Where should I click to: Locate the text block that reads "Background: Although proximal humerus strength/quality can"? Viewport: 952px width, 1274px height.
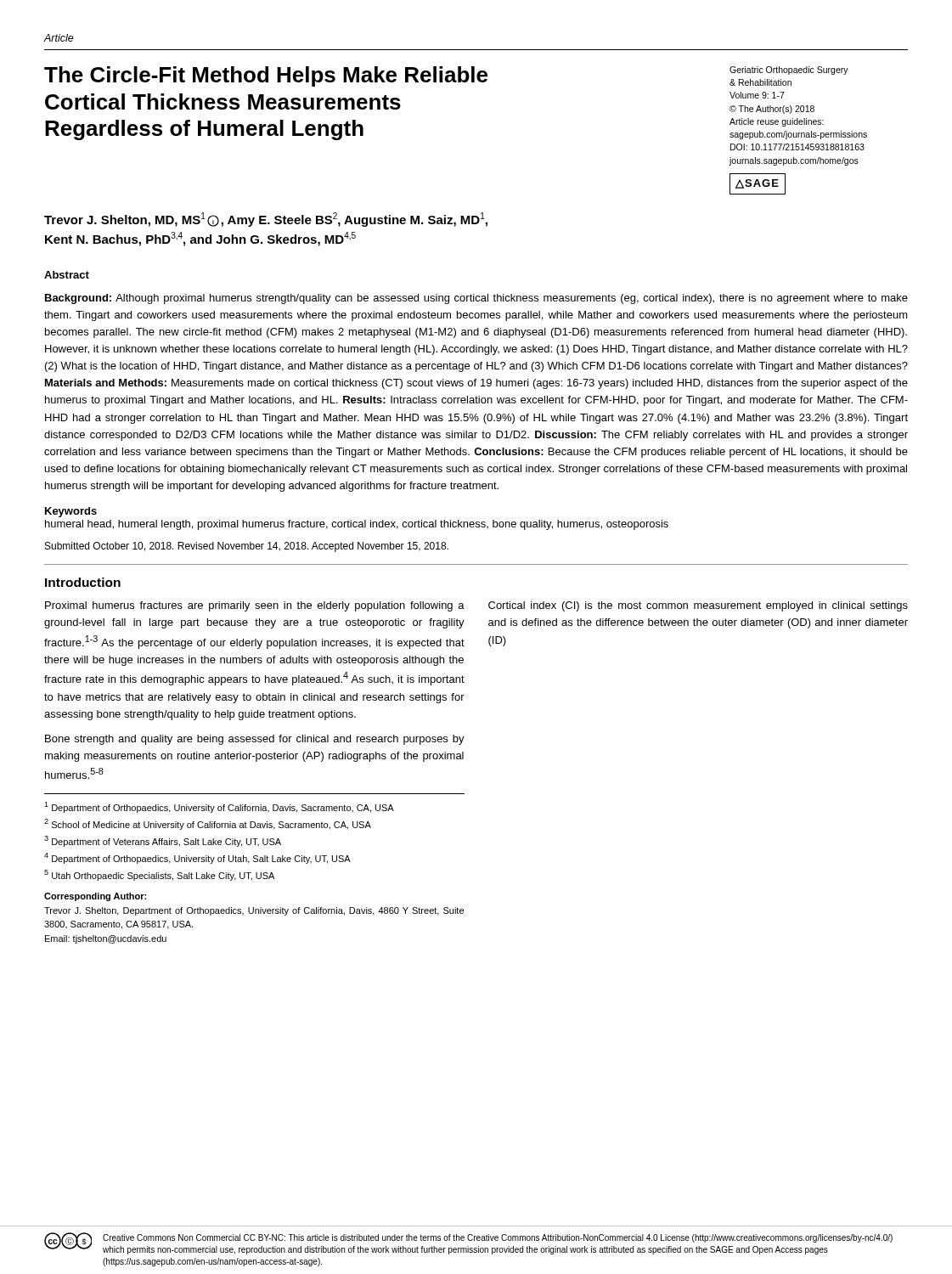click(476, 392)
